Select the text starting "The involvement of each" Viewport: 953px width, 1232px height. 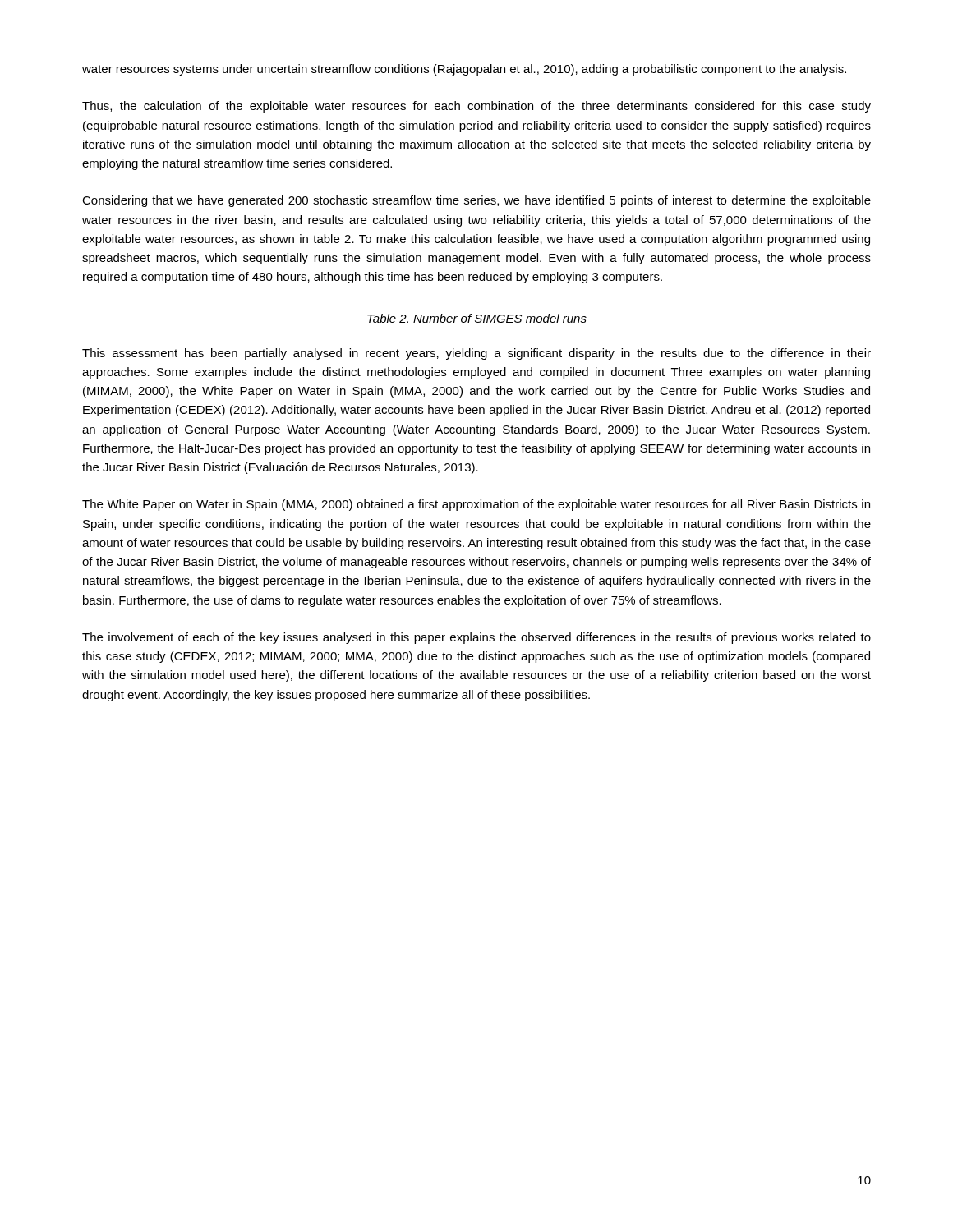click(476, 665)
